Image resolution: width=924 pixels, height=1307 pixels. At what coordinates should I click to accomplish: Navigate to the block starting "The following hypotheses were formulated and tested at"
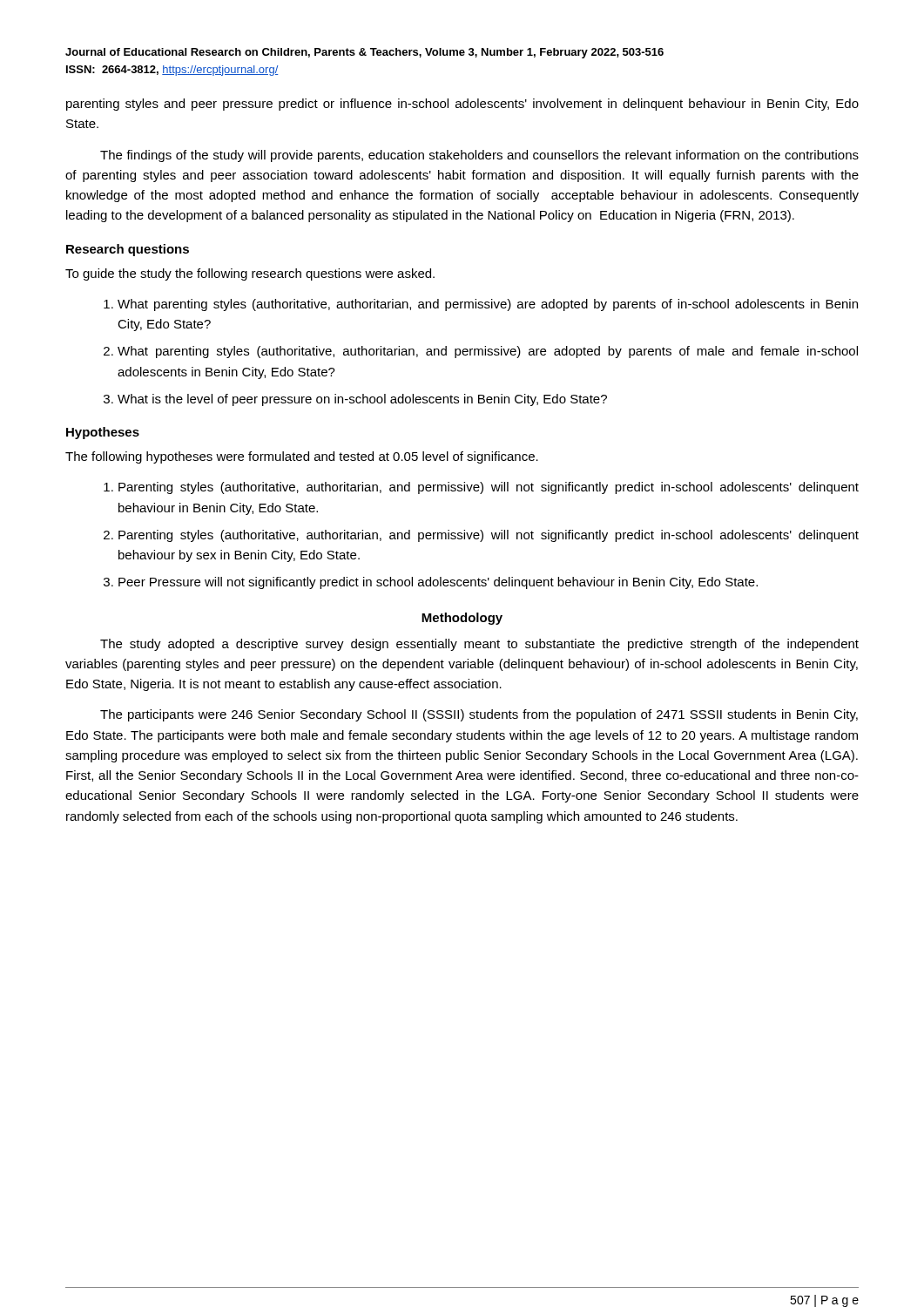462,456
